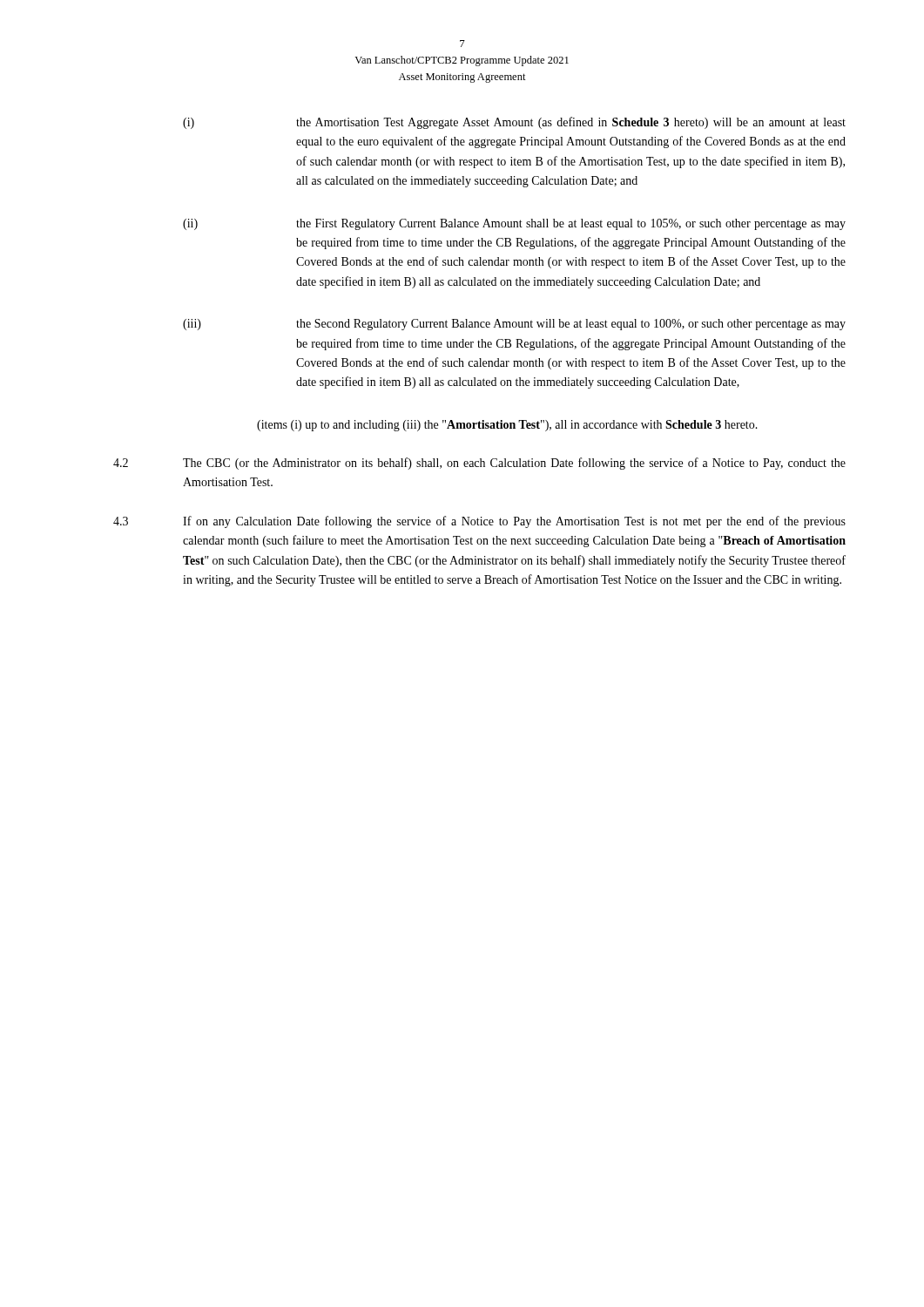Find the block on this page that starts "(i) the Amortisation Test Aggregate Asset"

tap(466, 152)
